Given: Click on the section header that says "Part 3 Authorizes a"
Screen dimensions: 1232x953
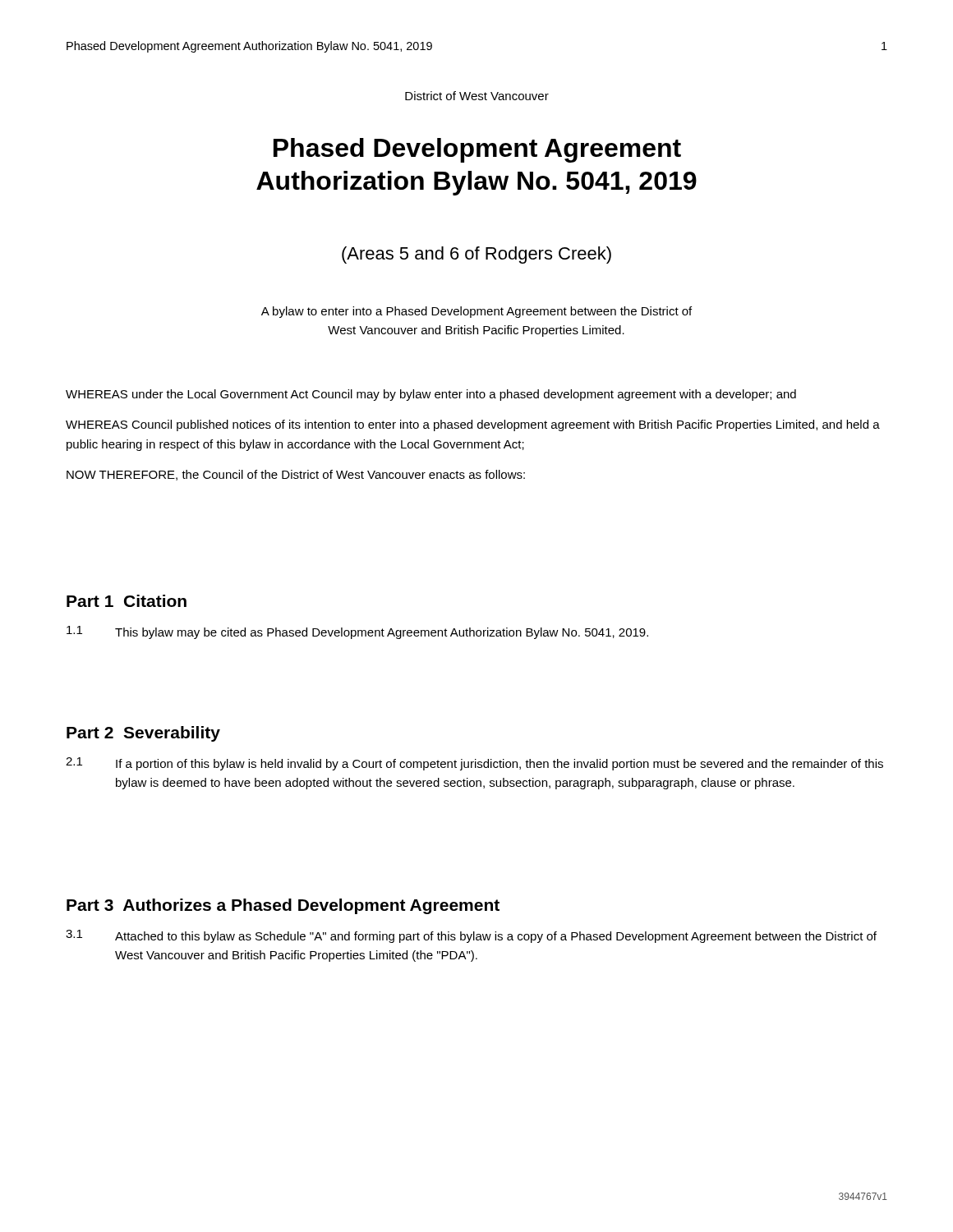Looking at the screenshot, I should click(283, 905).
